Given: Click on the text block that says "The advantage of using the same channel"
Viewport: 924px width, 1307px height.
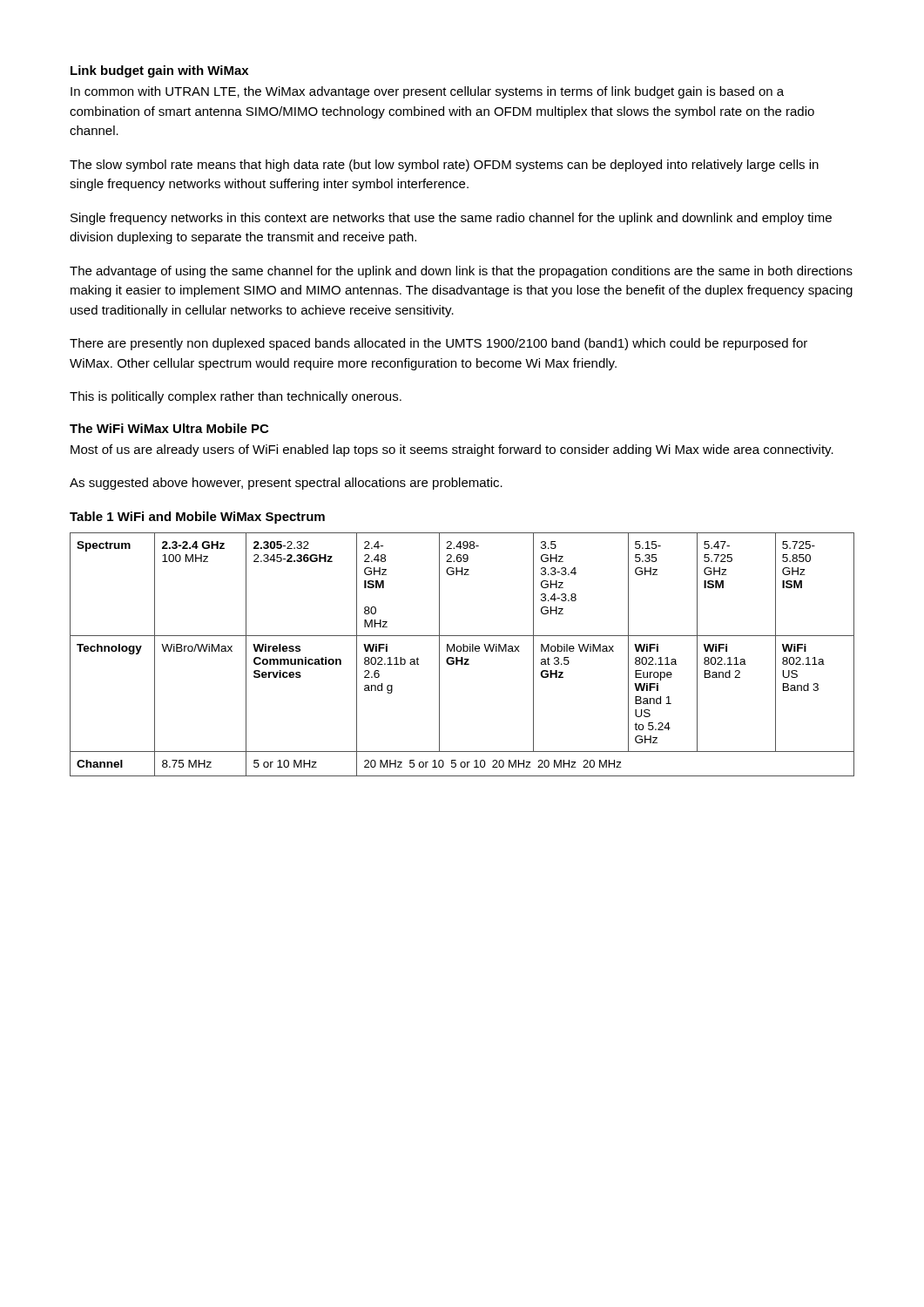Looking at the screenshot, I should tap(461, 290).
